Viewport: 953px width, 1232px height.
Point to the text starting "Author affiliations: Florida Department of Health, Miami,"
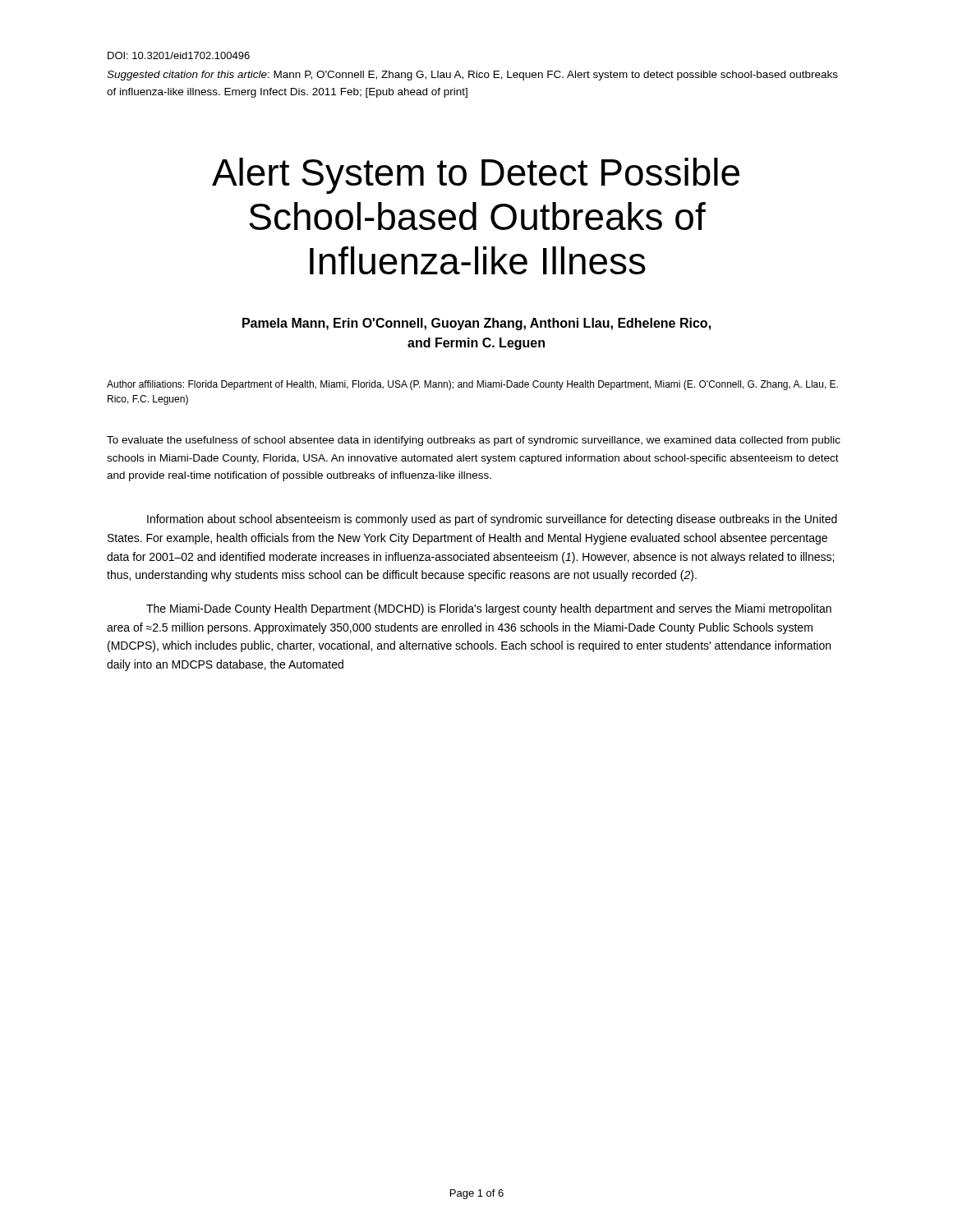(473, 392)
